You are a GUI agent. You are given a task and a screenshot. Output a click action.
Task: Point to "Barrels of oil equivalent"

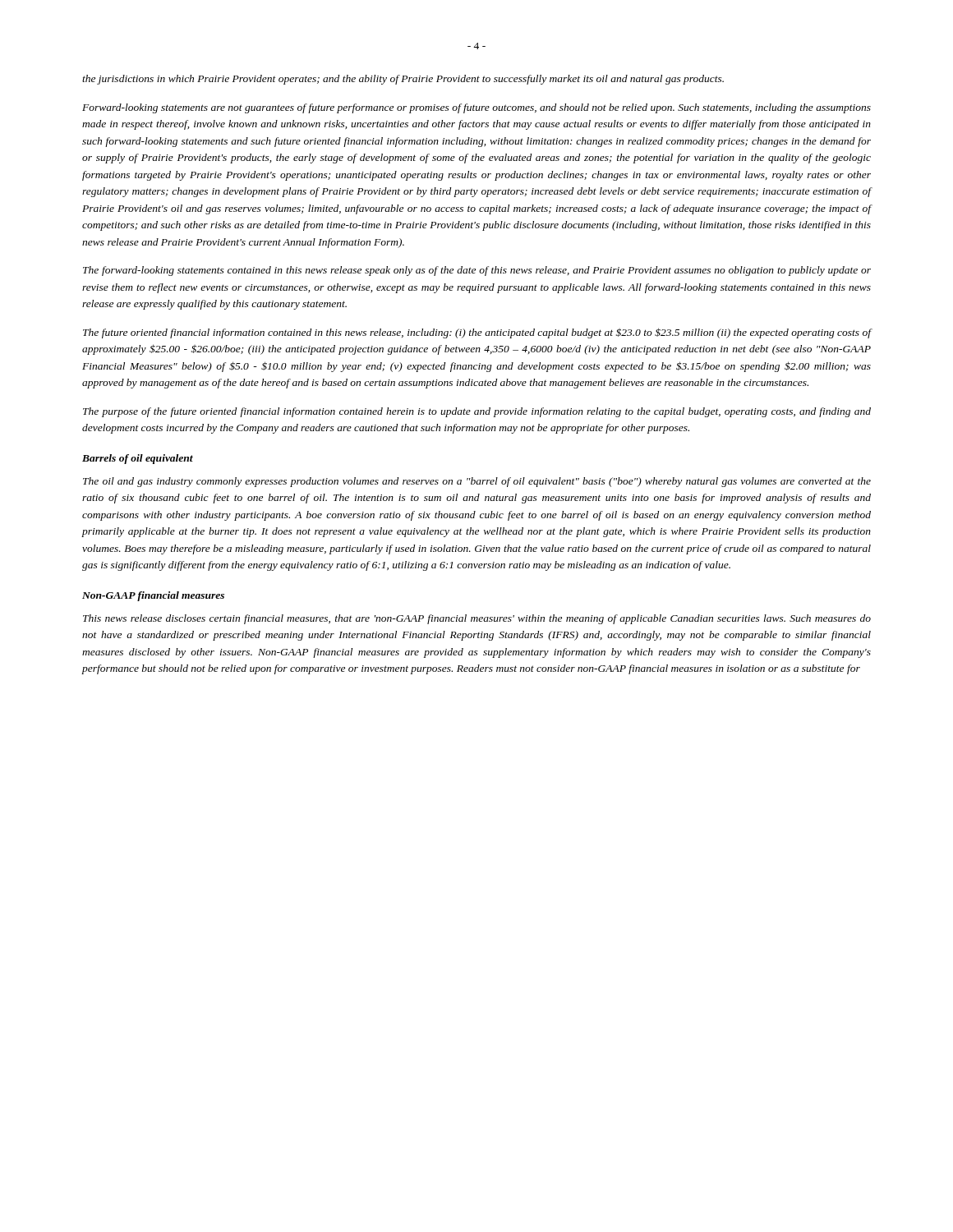pos(137,458)
